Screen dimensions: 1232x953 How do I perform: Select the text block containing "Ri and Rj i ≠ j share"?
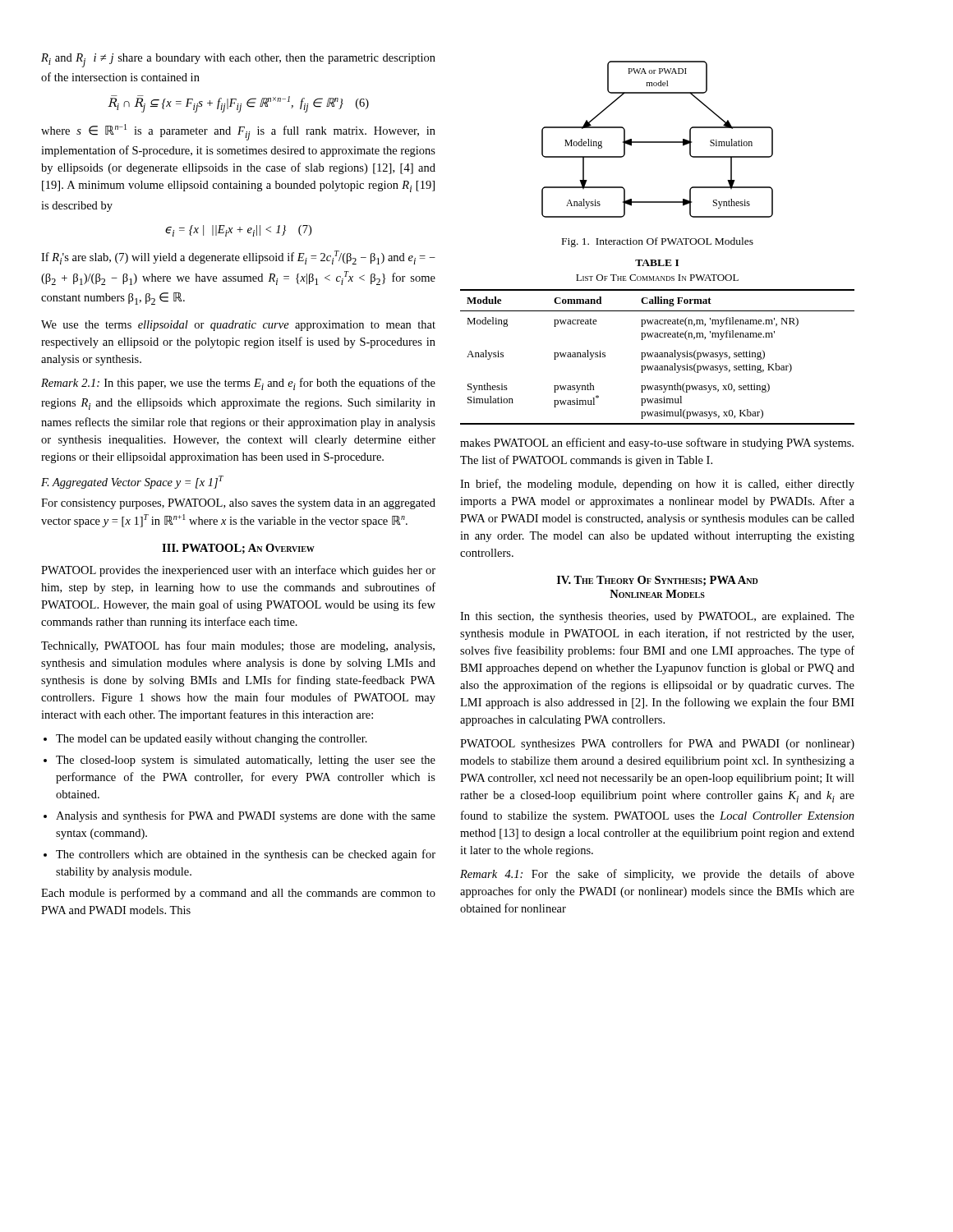[x=238, y=68]
